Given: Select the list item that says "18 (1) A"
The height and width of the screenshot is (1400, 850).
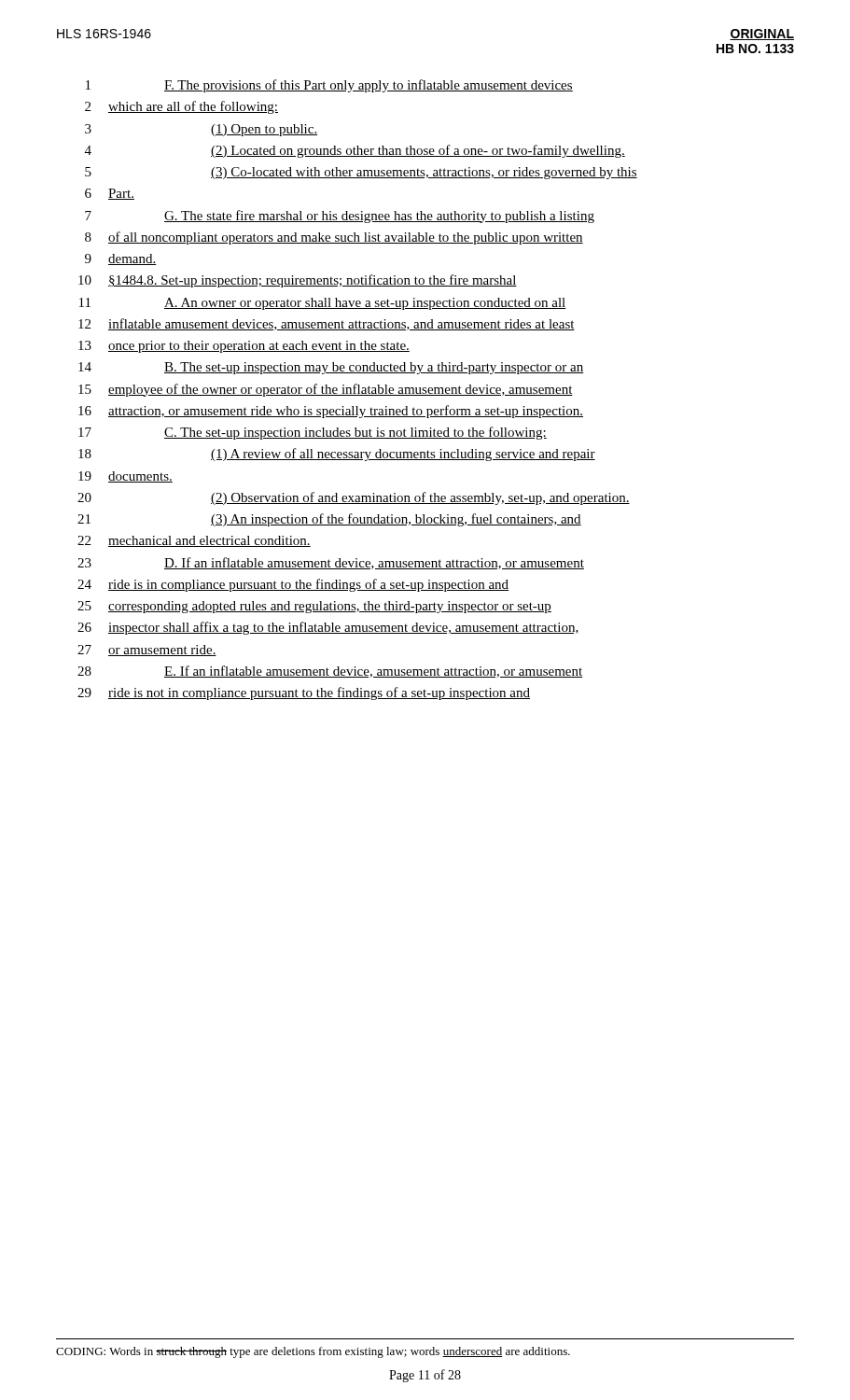Looking at the screenshot, I should (x=425, y=454).
